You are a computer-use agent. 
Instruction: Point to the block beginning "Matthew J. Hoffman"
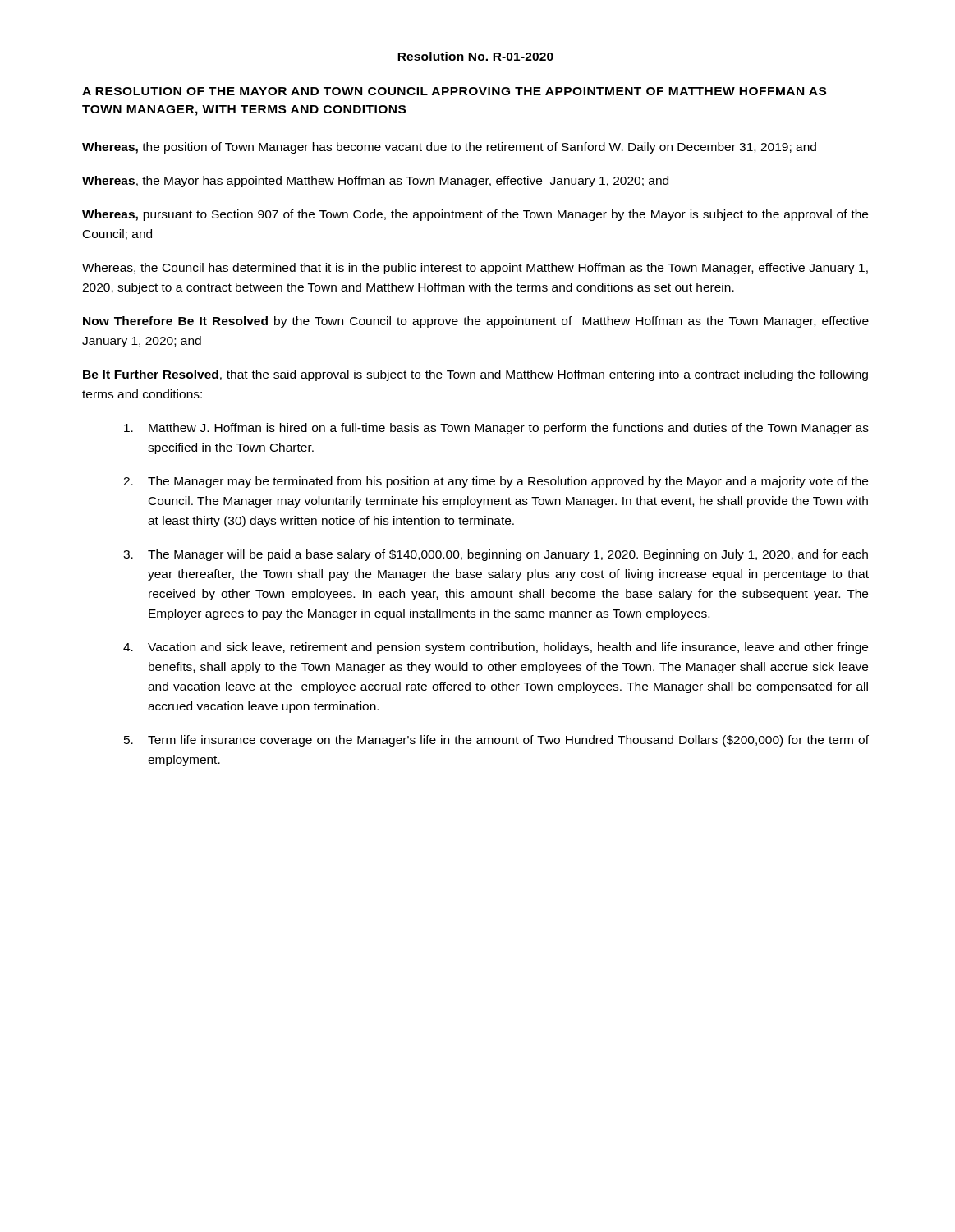pyautogui.click(x=496, y=438)
